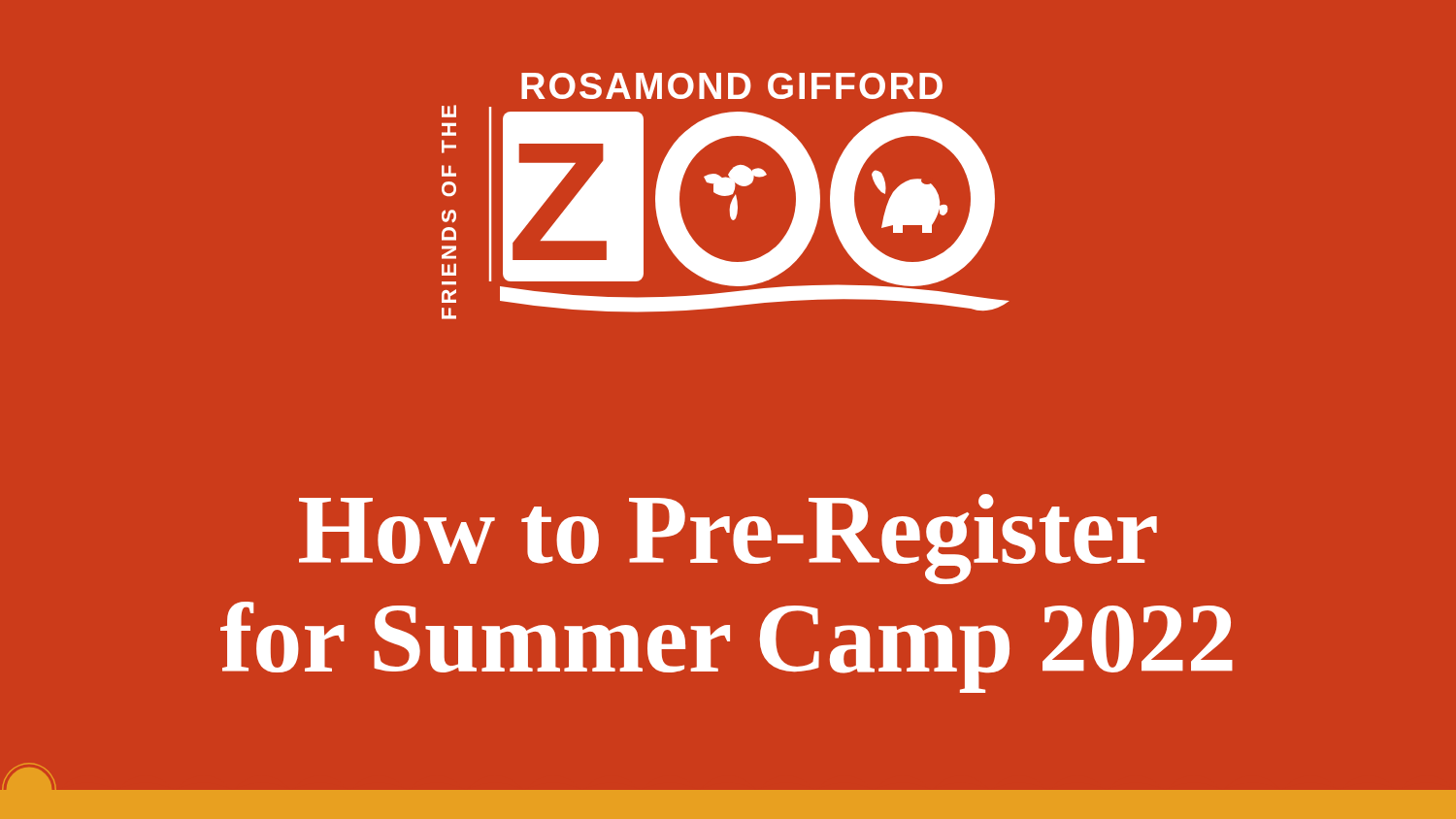This screenshot has height=819, width=1456.
Task: Point to the passage starting "How to Pre-Register for"
Action: point(728,584)
